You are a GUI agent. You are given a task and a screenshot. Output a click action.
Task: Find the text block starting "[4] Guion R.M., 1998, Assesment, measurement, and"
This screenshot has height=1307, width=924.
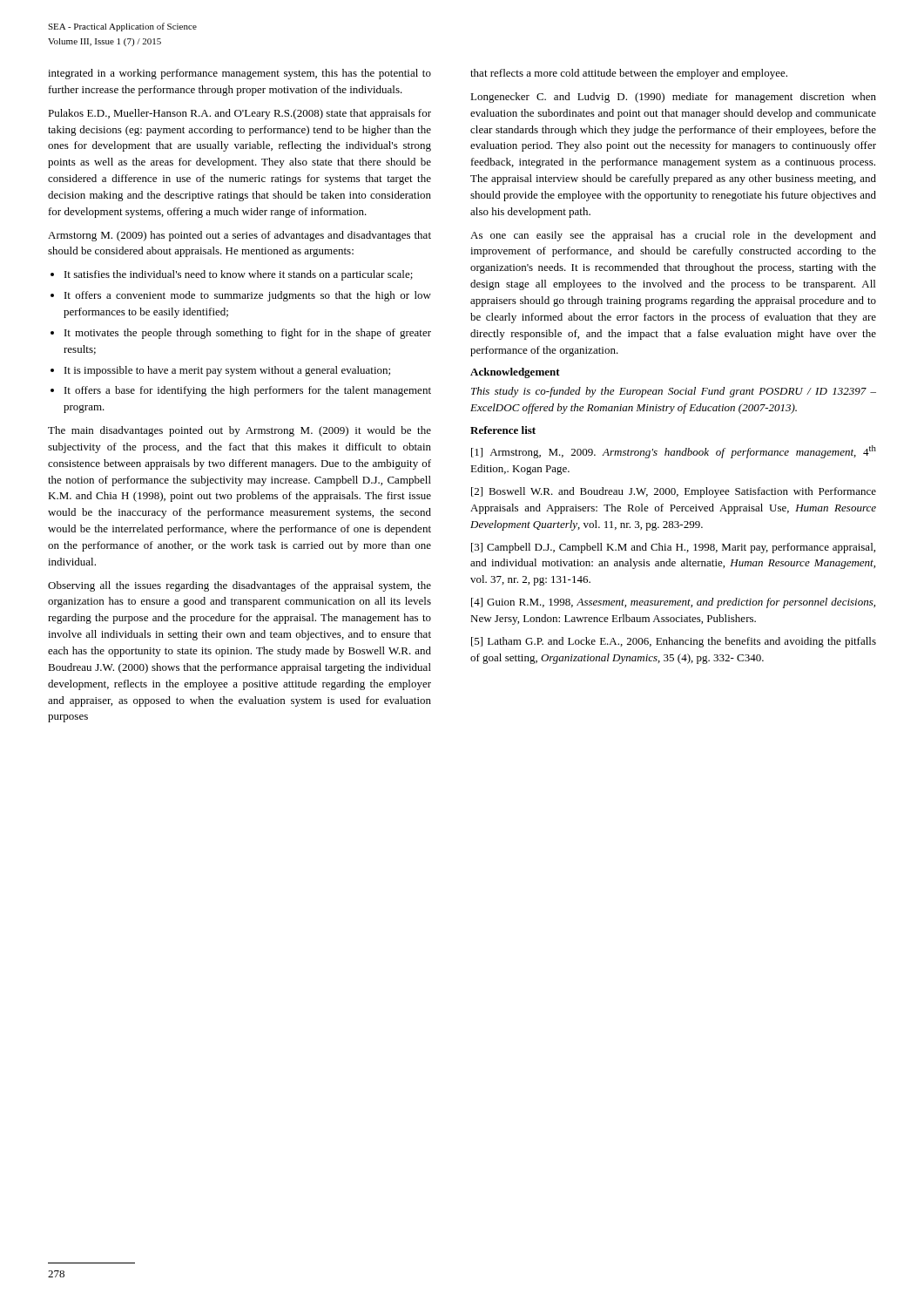(x=673, y=610)
